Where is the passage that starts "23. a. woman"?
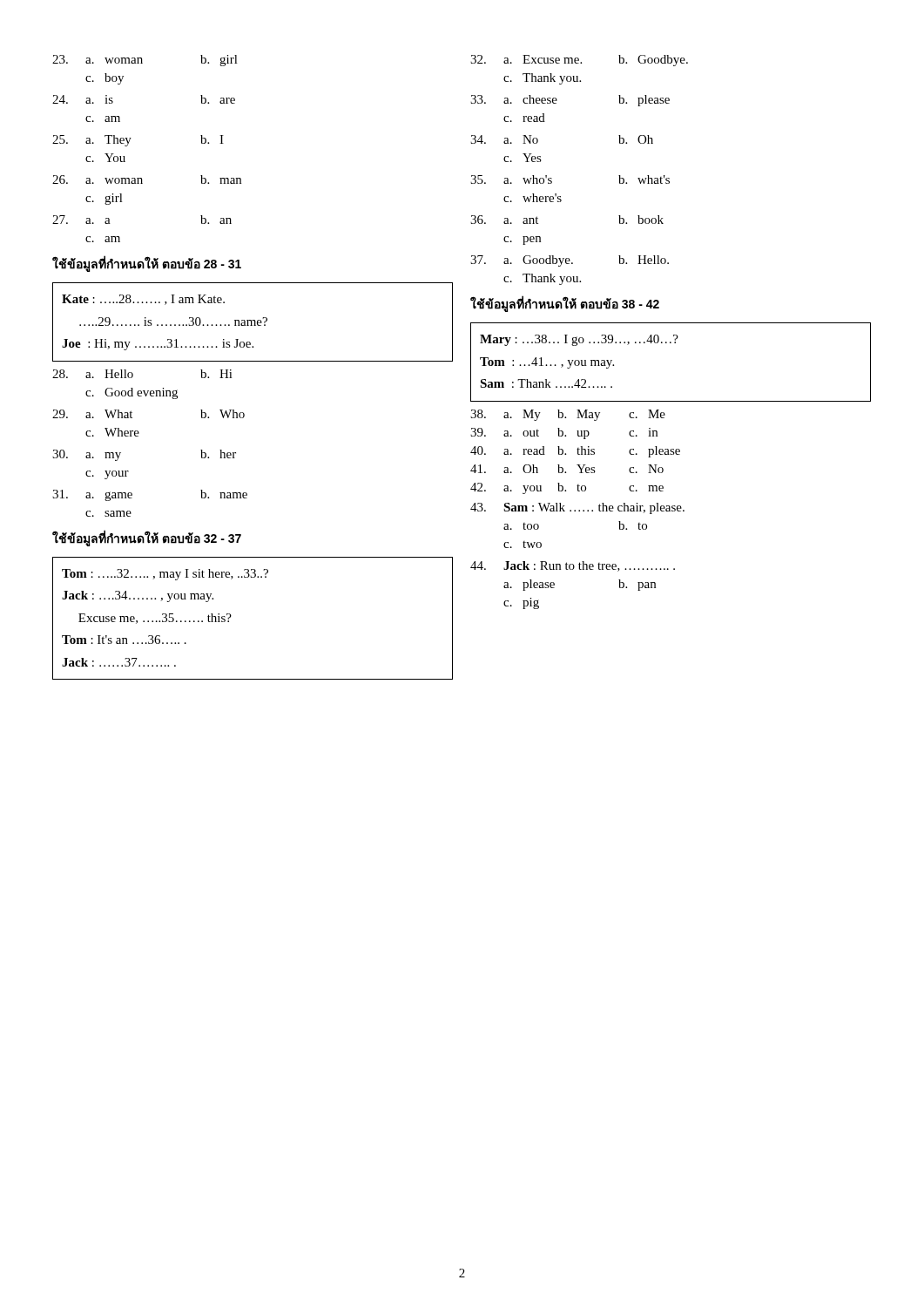 pyautogui.click(x=145, y=61)
